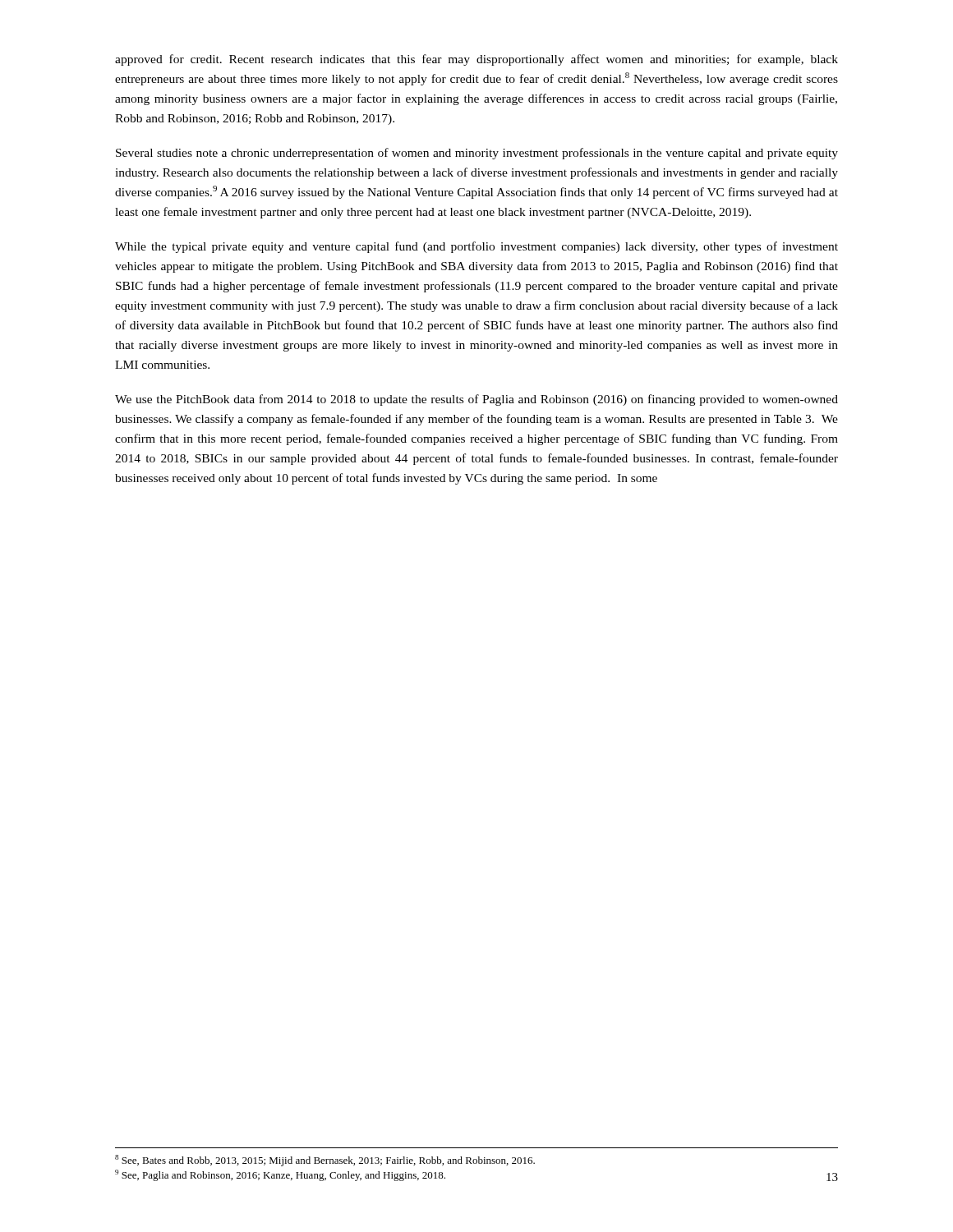Click the passage that begins "8 See, Bates and Robb, 2013, 2015; Mijid"
The height and width of the screenshot is (1232, 953).
coord(476,1160)
